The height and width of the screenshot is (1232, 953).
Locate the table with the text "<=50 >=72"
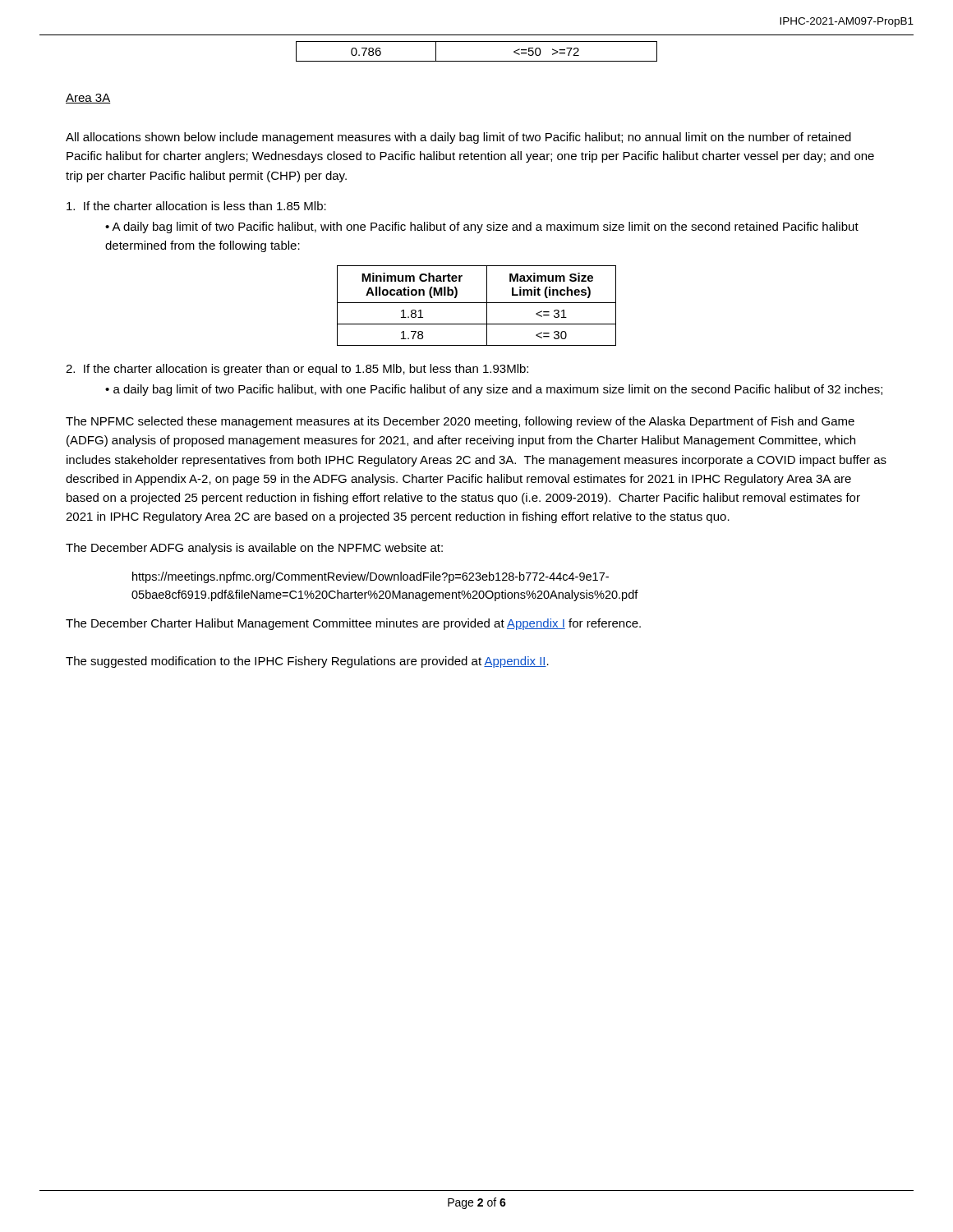pyautogui.click(x=476, y=51)
